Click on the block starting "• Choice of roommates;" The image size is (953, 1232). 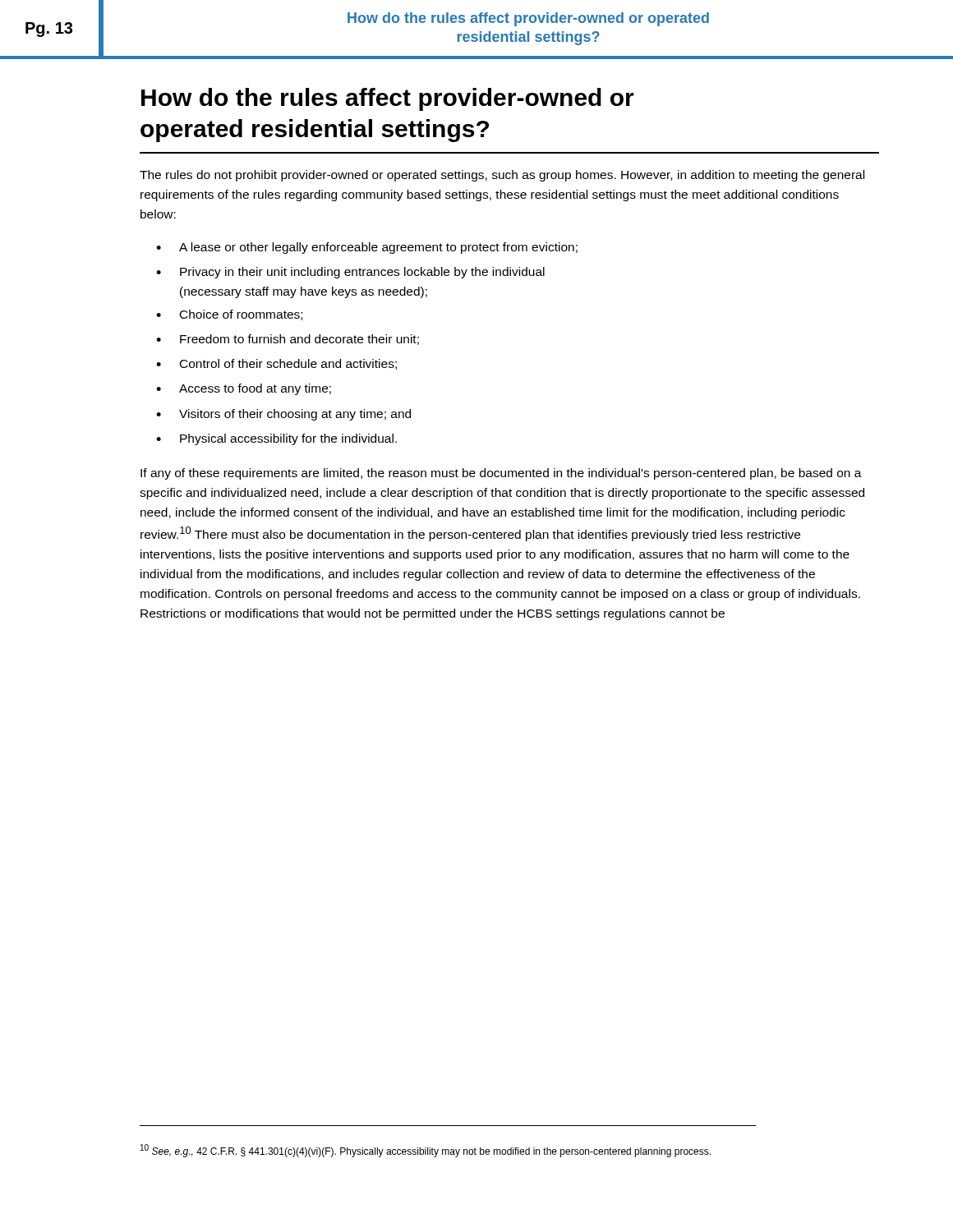(229, 315)
